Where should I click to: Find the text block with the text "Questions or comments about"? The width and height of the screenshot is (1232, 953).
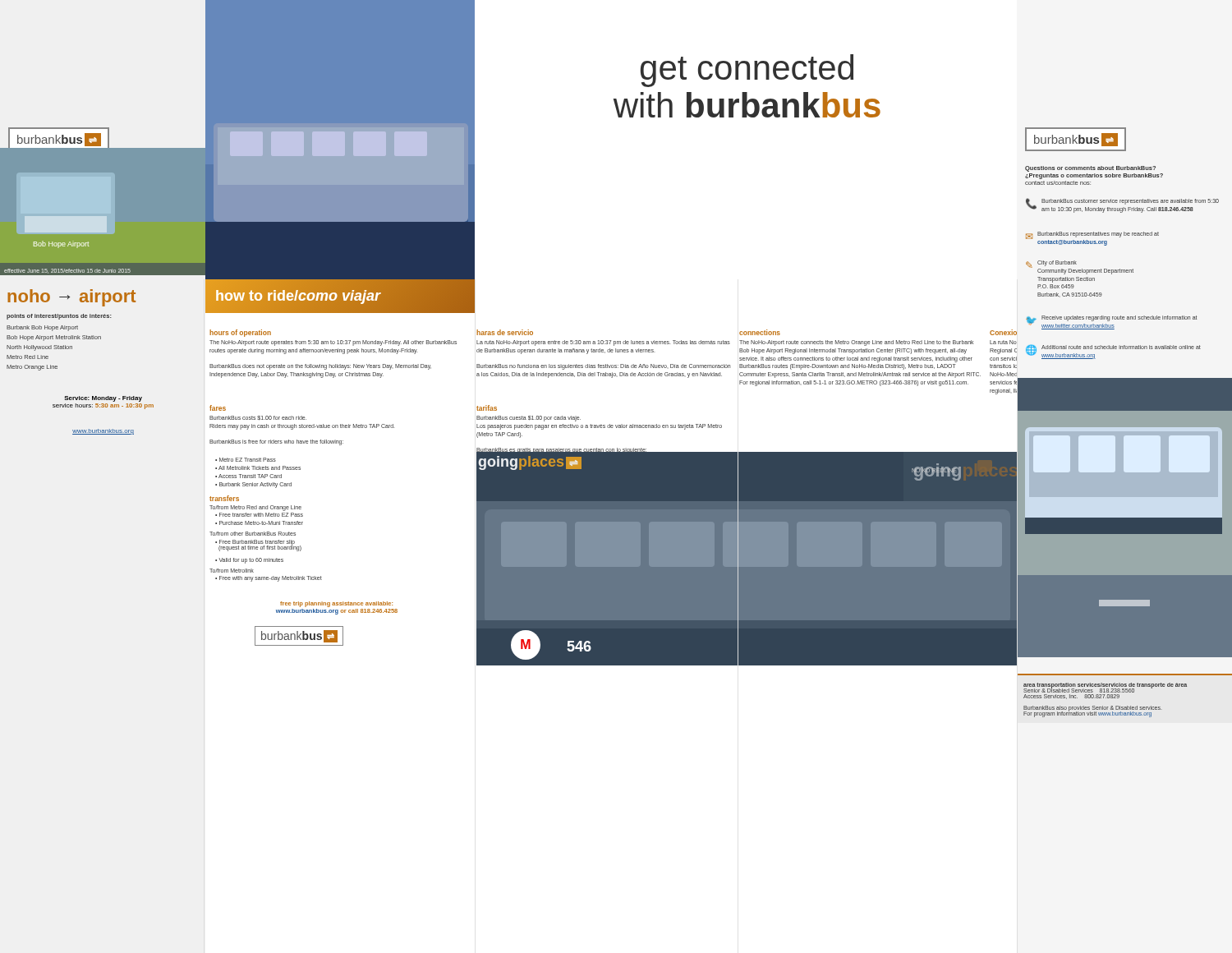(1094, 175)
